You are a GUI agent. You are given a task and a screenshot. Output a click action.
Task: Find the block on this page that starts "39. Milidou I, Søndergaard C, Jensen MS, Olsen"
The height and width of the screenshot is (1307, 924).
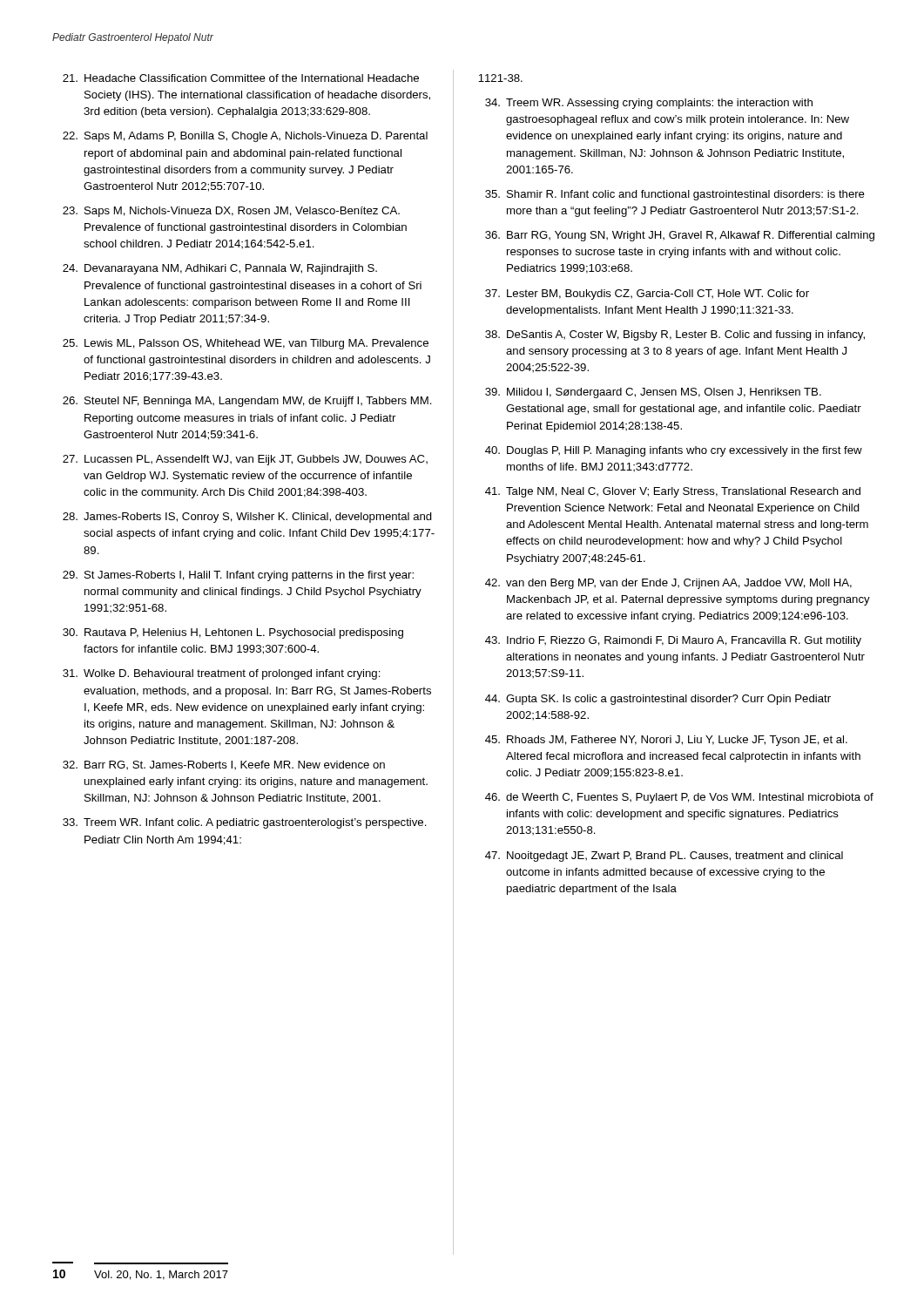click(675, 409)
